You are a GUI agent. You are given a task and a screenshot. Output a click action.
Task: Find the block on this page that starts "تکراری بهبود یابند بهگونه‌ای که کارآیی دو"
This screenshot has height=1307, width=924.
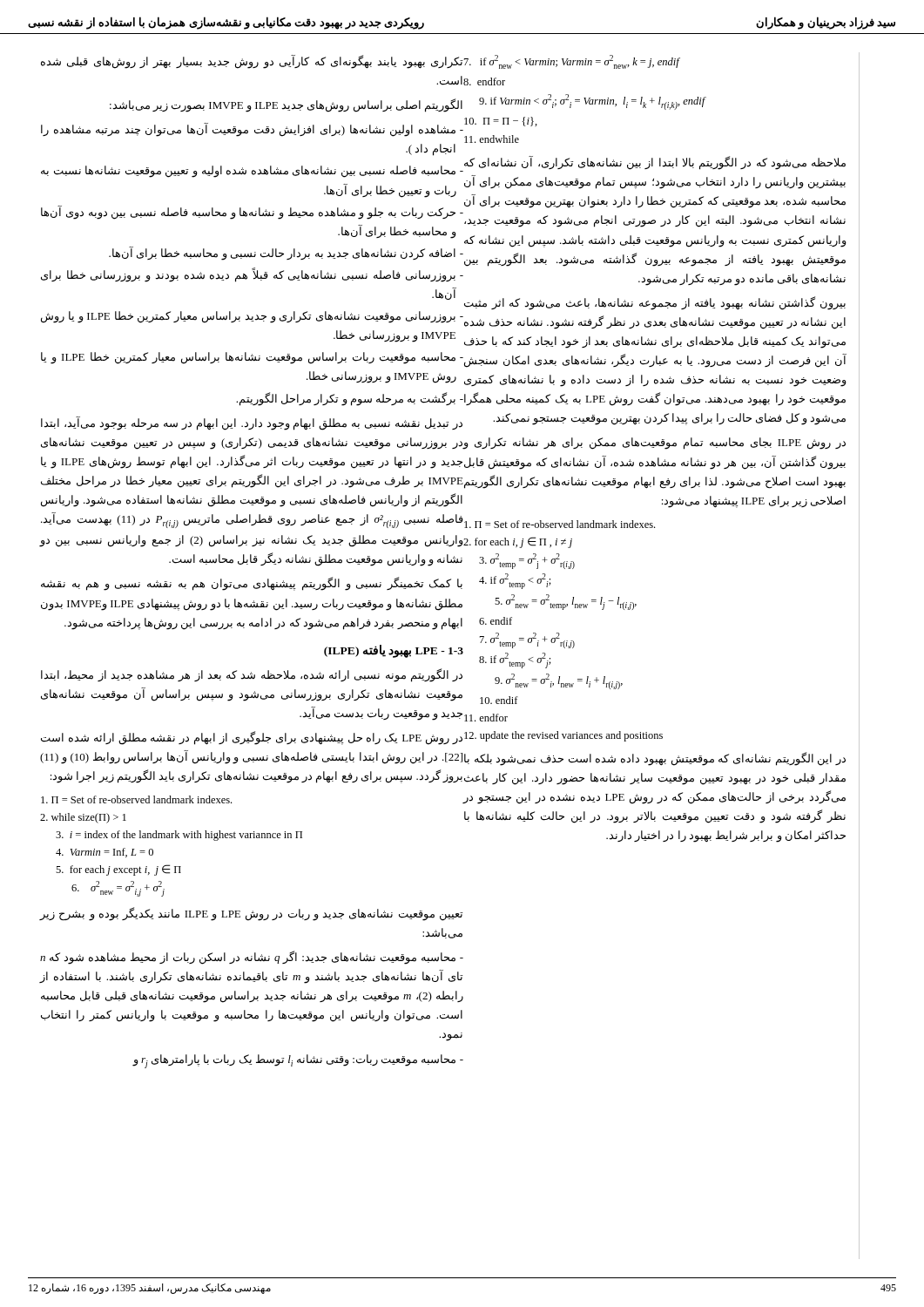point(252,71)
